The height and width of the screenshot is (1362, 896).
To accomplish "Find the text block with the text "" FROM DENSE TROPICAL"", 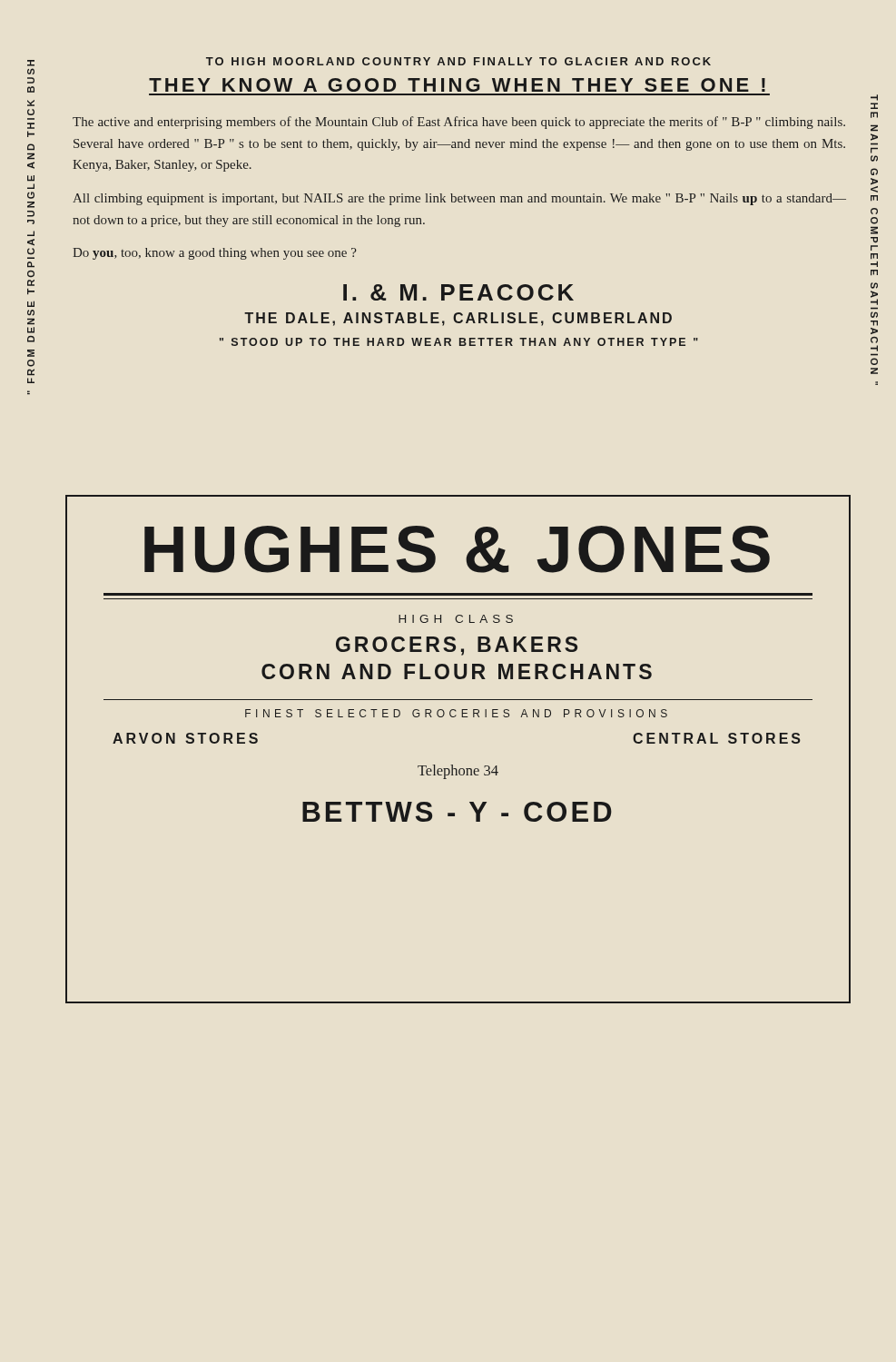I will pyautogui.click(x=31, y=241).
